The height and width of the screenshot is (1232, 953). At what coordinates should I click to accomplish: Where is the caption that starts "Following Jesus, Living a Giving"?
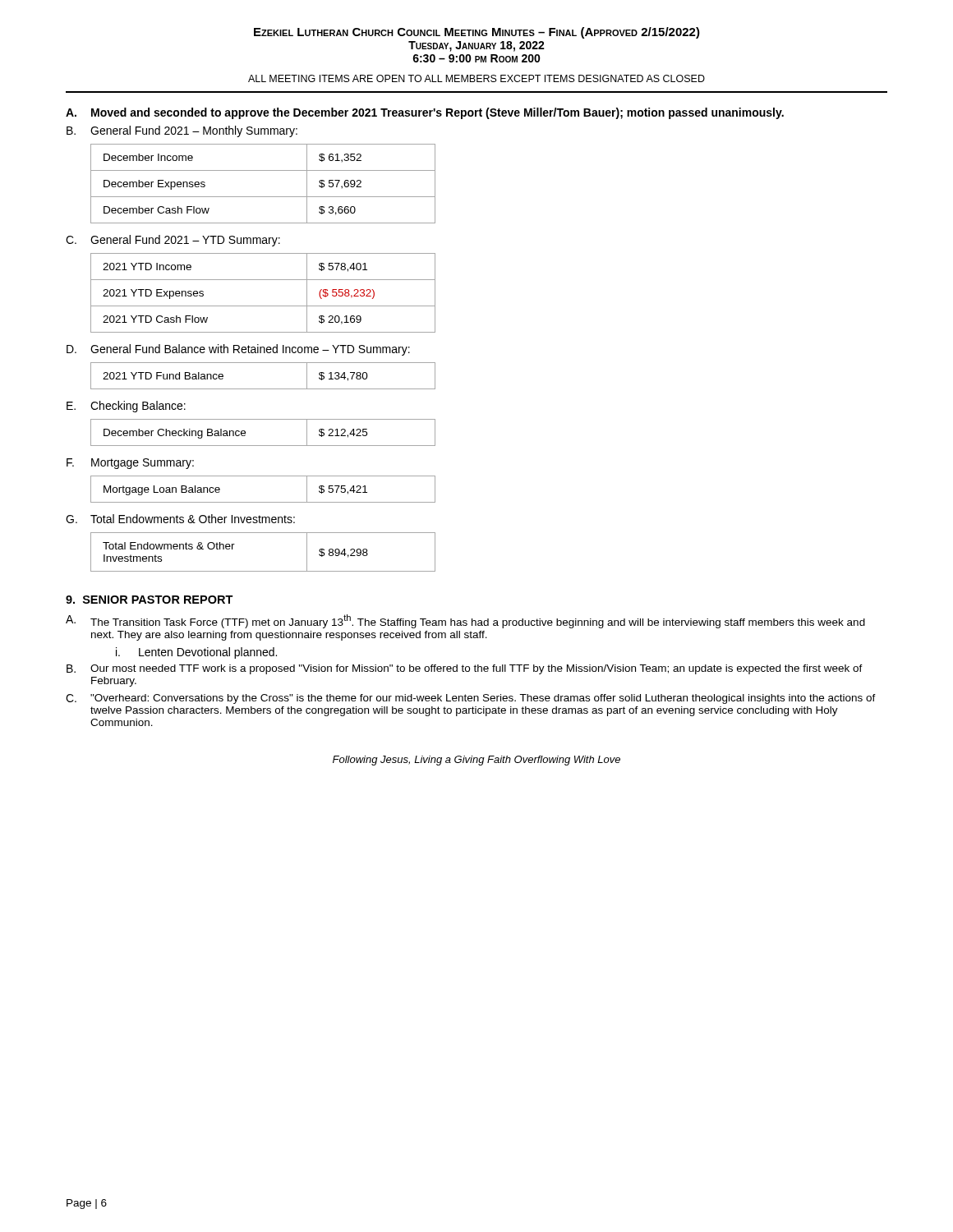tap(476, 759)
